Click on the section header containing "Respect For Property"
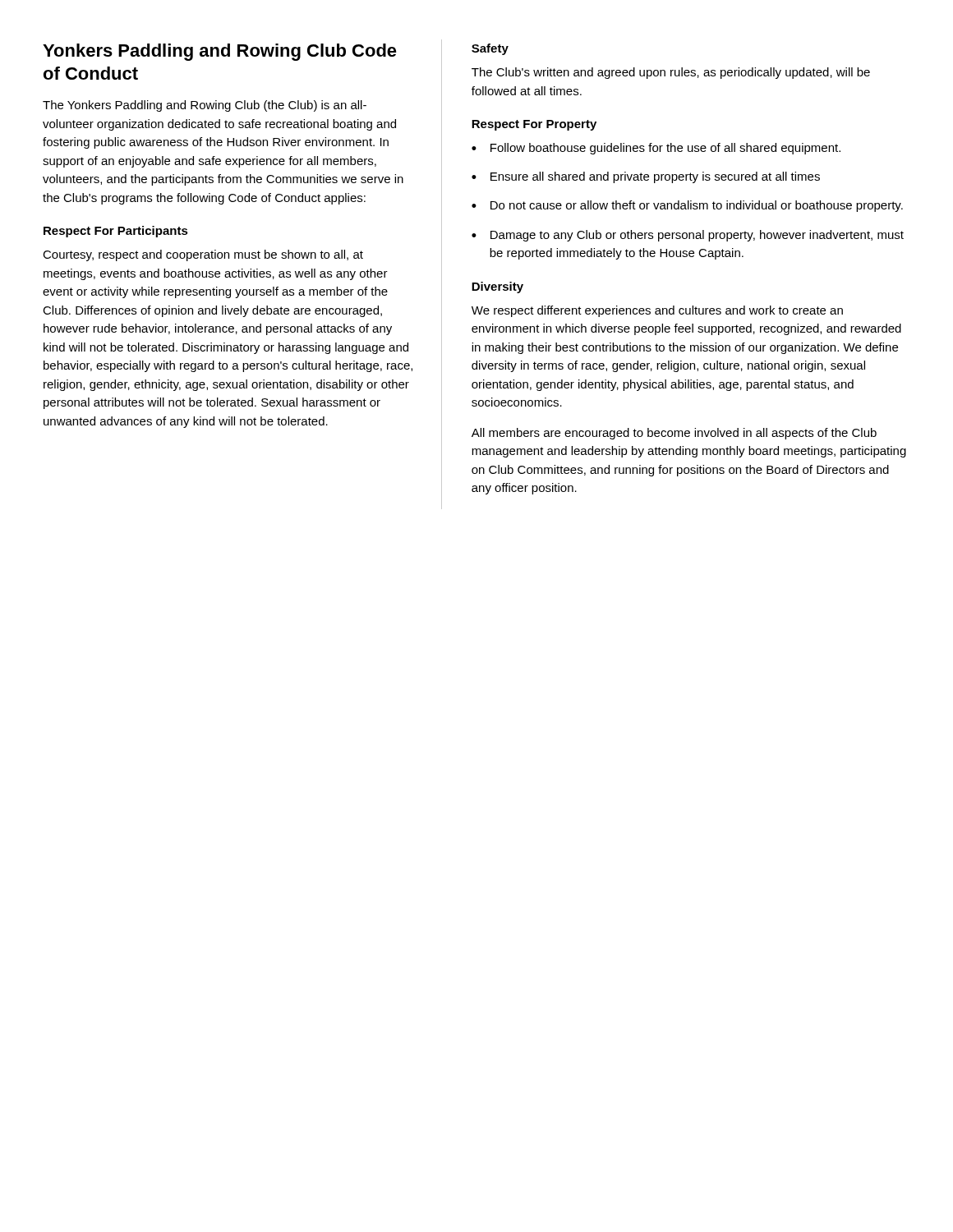Image resolution: width=953 pixels, height=1232 pixels. (534, 124)
